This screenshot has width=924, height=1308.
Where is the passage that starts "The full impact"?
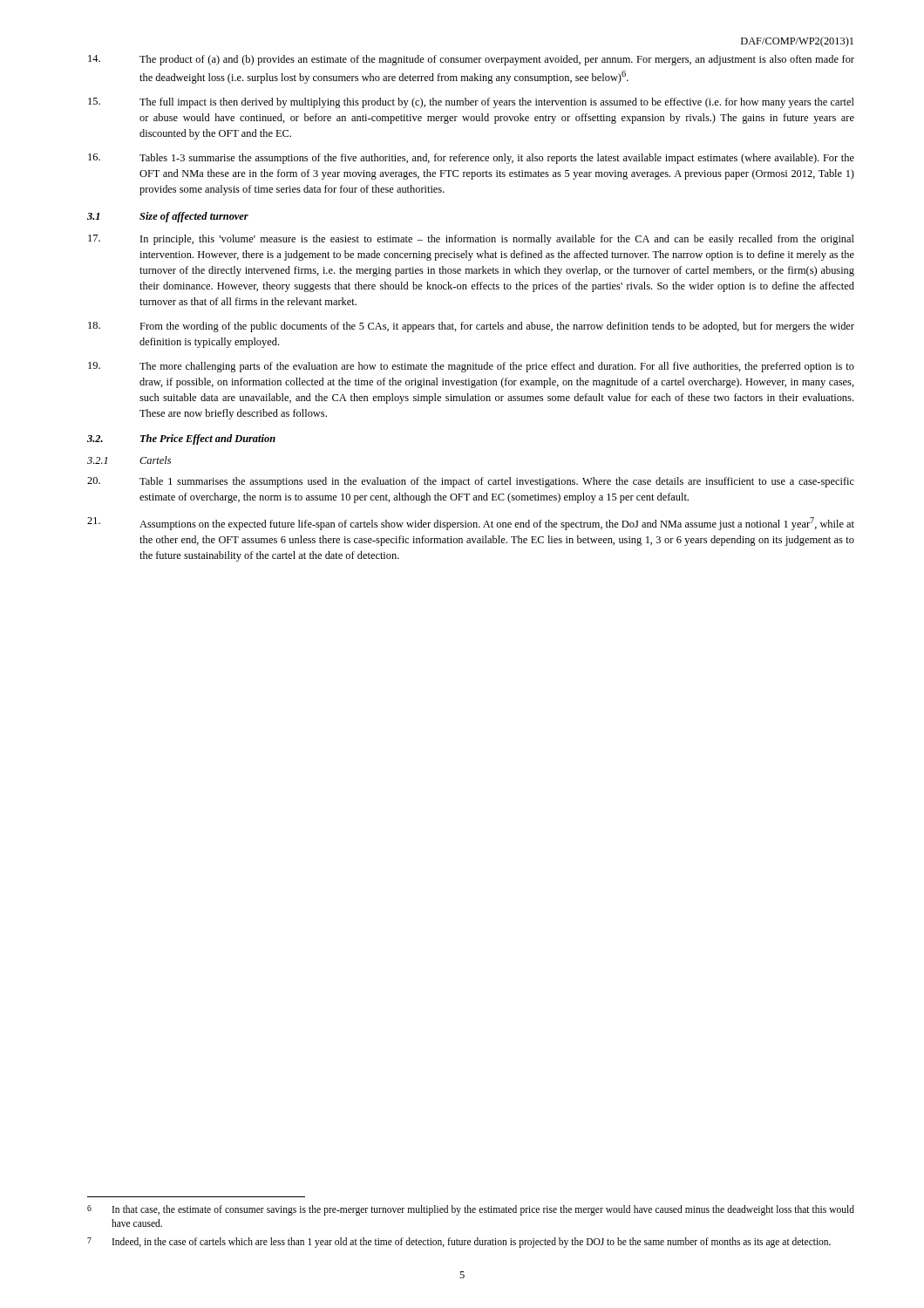(471, 119)
